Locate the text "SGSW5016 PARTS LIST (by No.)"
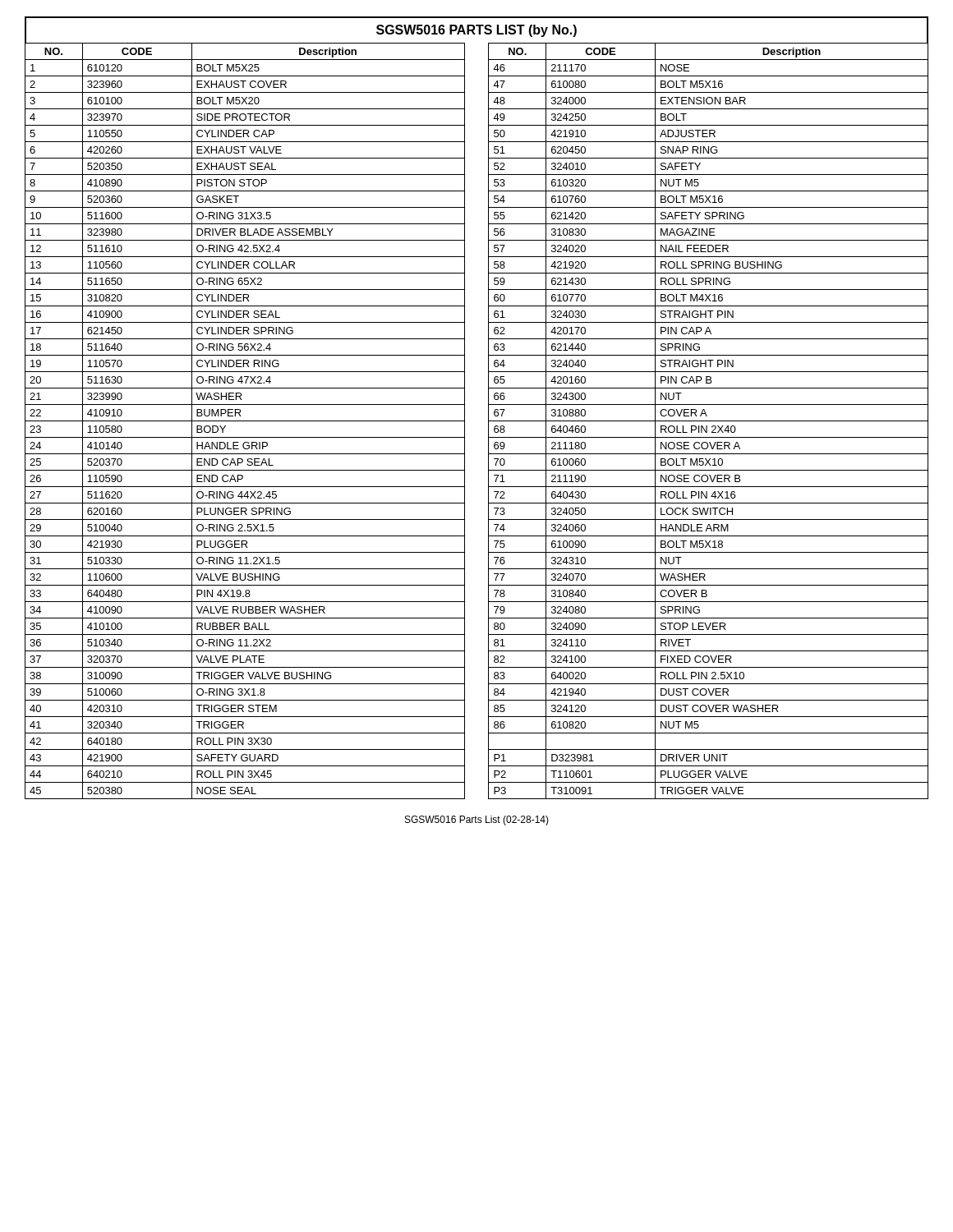The width and height of the screenshot is (953, 1232). (476, 30)
